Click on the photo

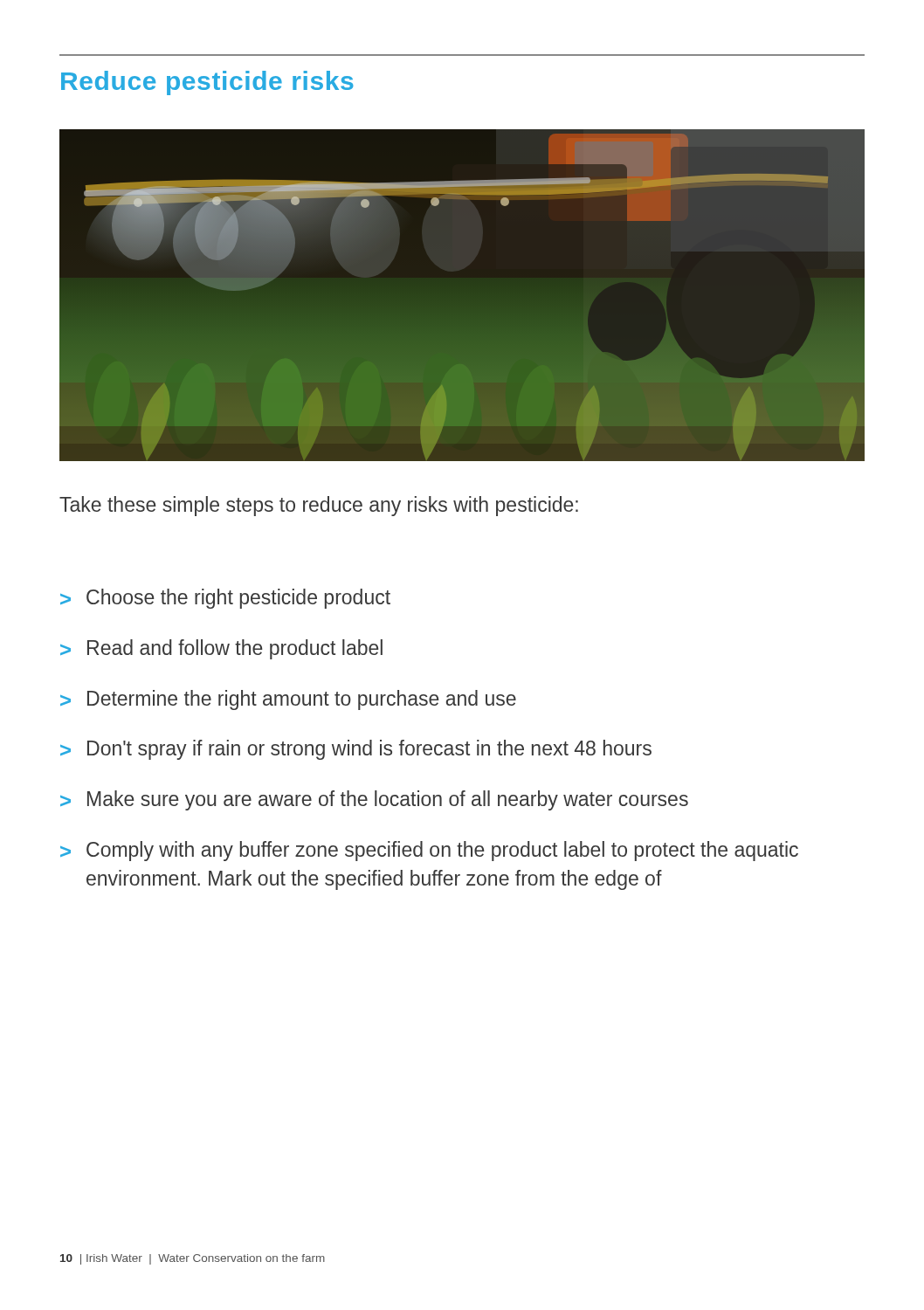pos(462,295)
